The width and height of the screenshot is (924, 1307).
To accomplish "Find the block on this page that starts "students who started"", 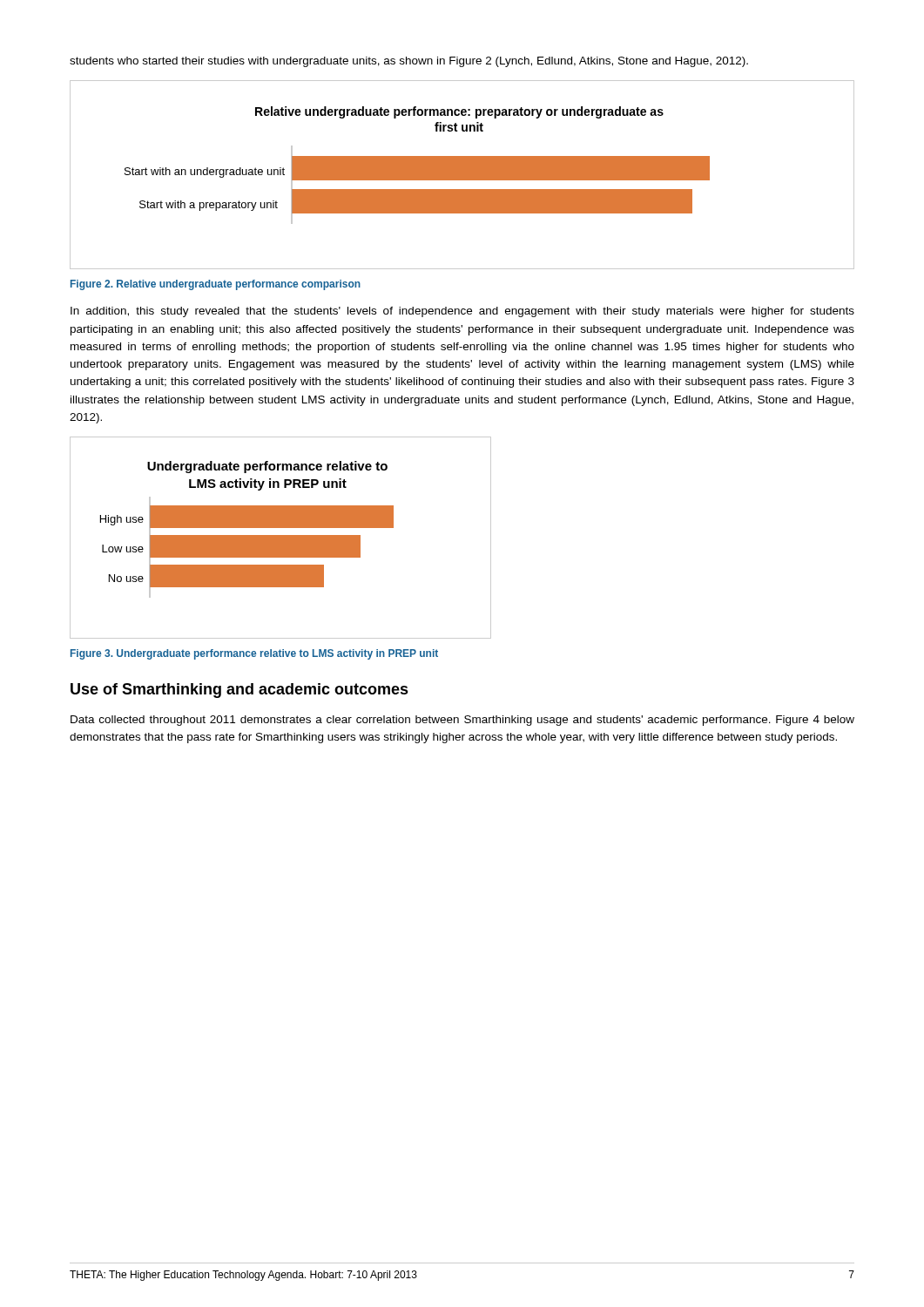I will 409,61.
